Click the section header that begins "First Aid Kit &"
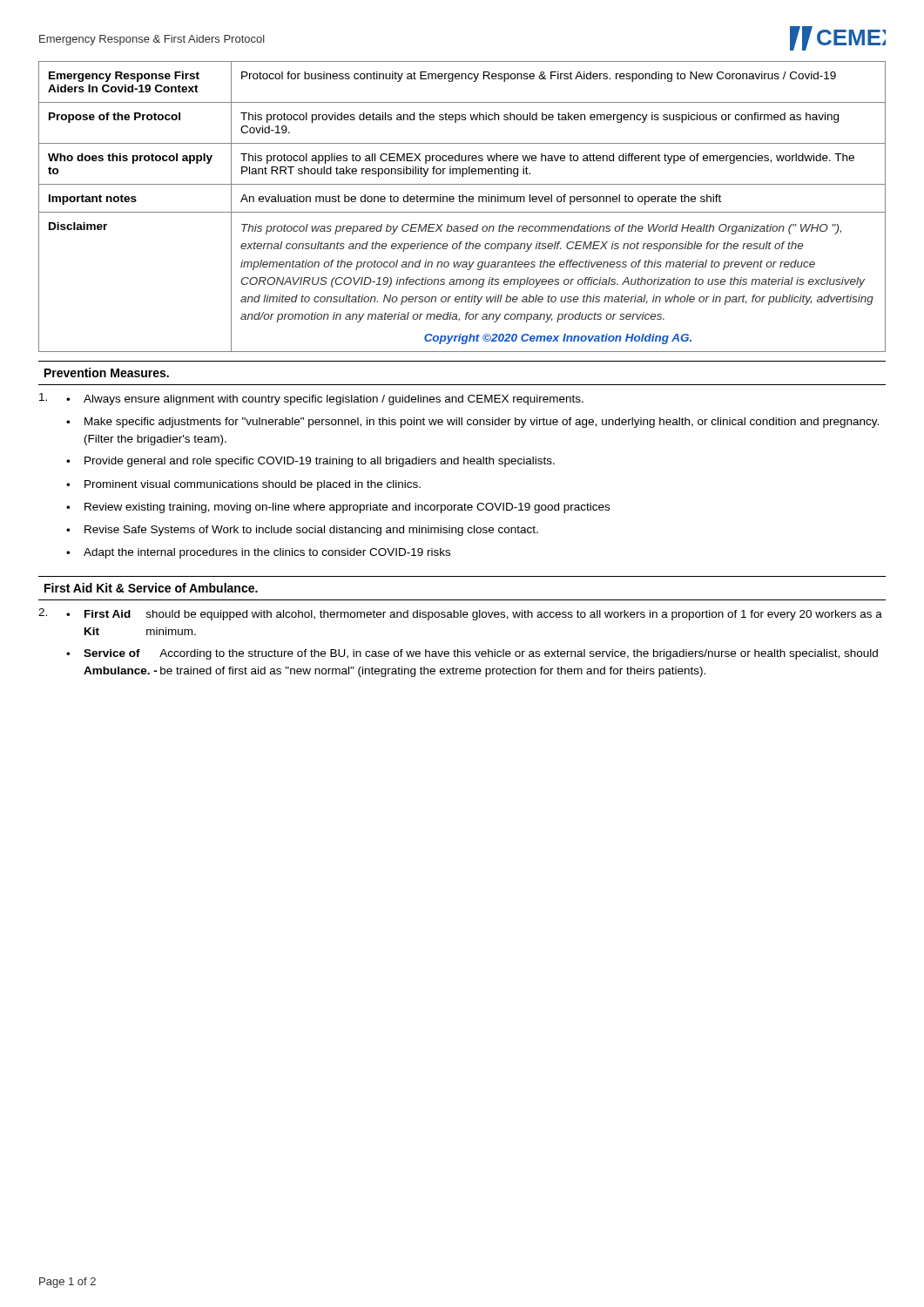This screenshot has height=1307, width=924. click(151, 588)
